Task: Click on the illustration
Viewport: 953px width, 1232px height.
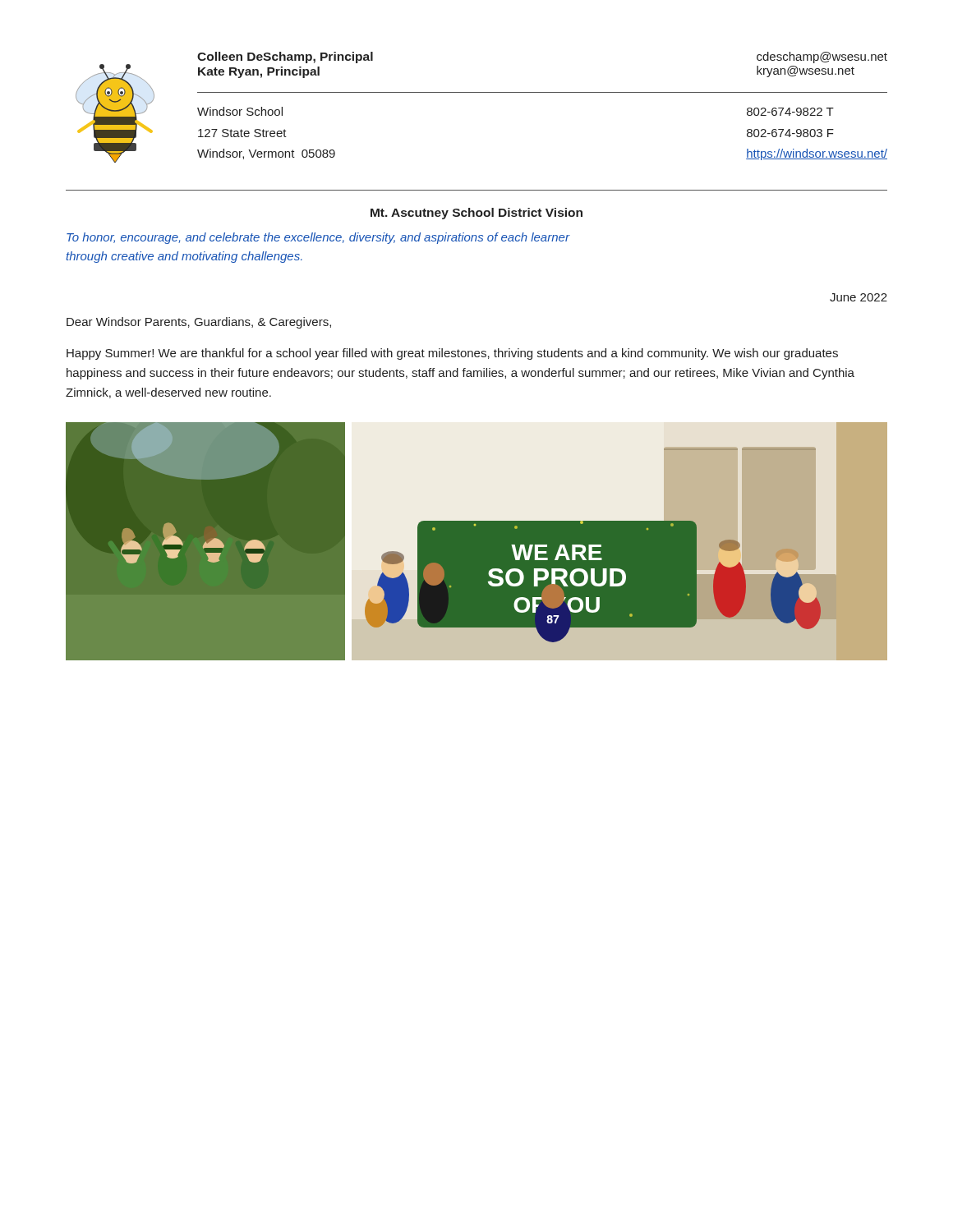Action: (119, 112)
